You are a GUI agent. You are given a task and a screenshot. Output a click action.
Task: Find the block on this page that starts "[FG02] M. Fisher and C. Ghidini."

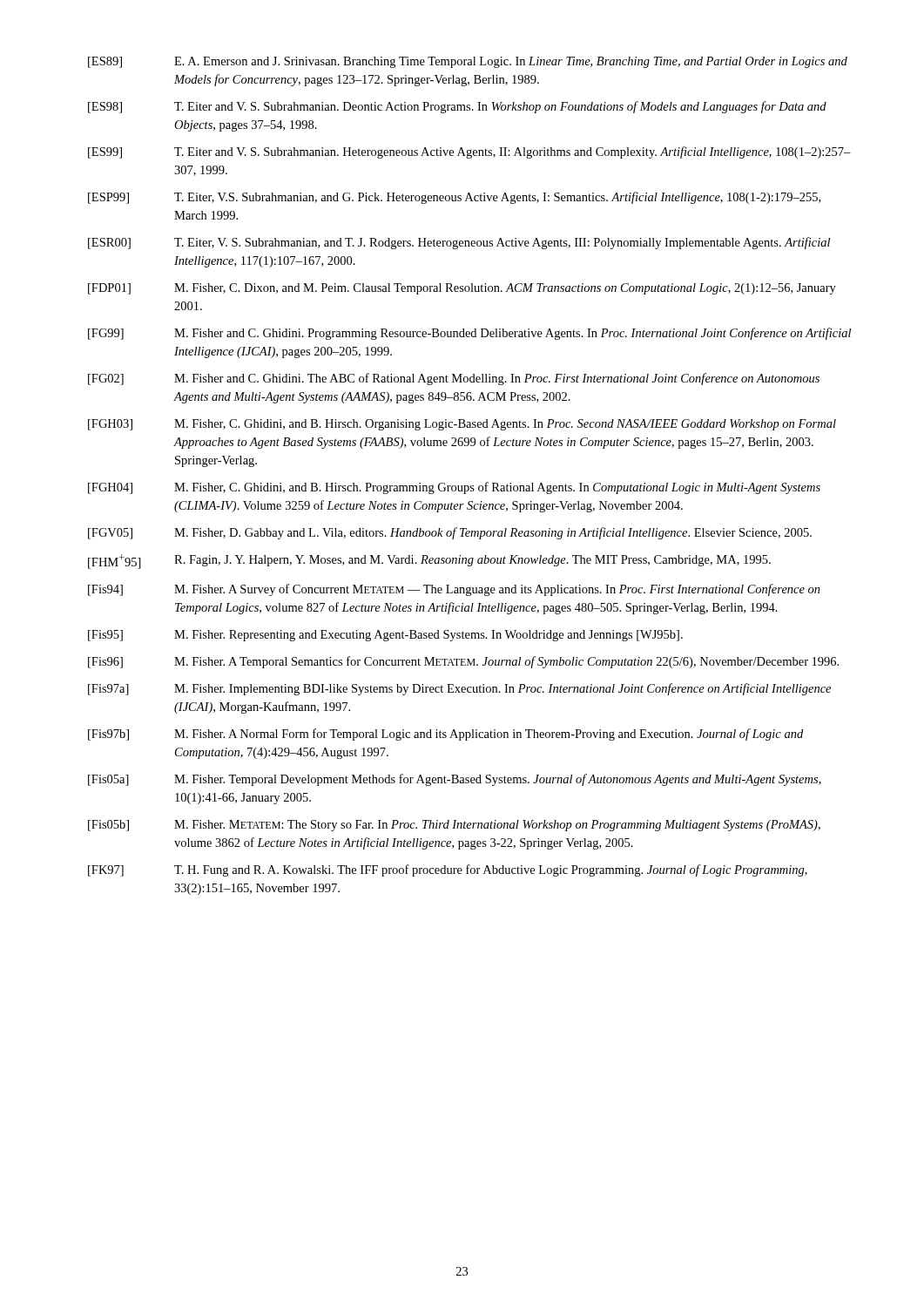point(471,388)
